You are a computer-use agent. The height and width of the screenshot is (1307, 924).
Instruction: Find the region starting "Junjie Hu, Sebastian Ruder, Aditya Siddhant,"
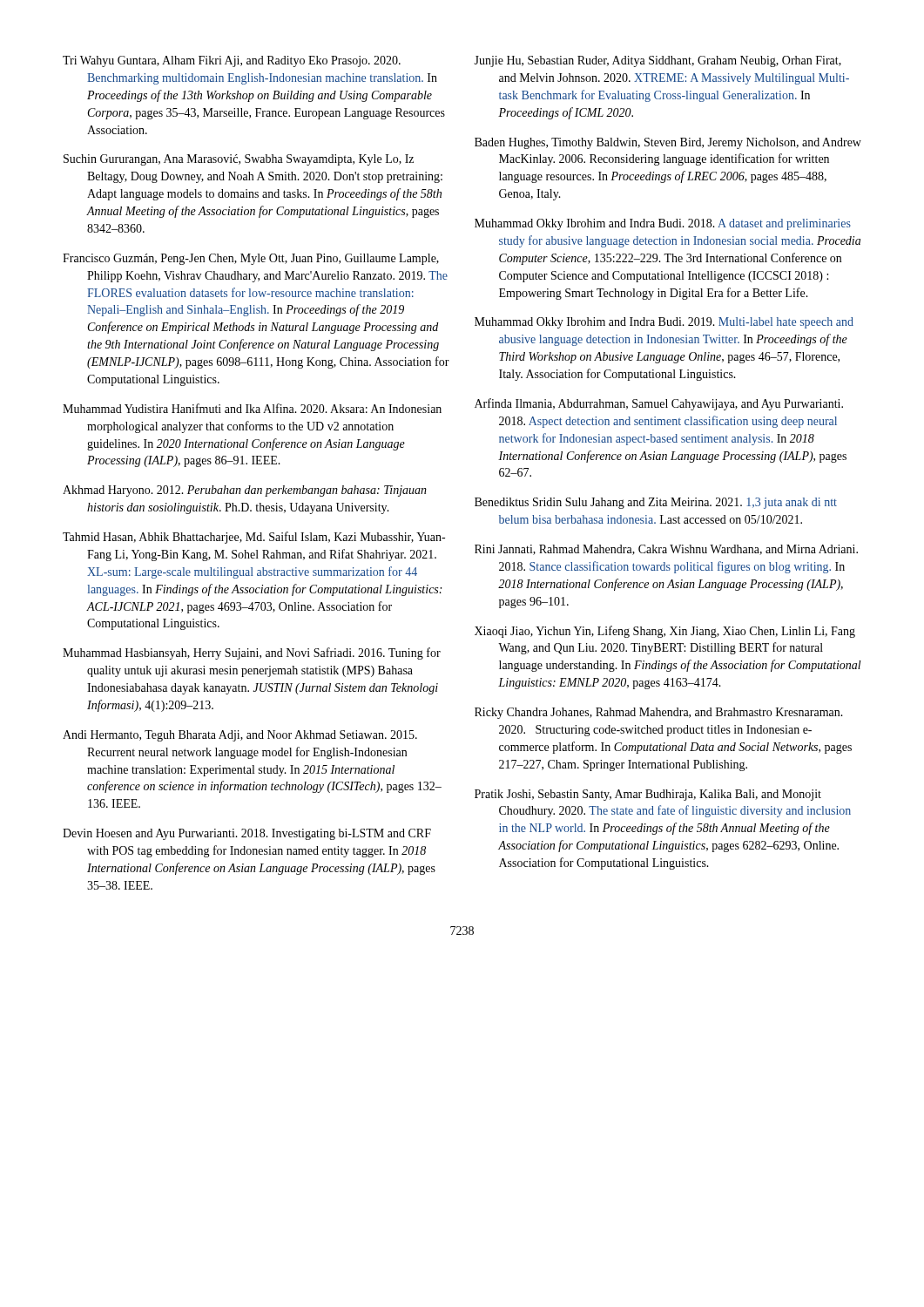[662, 87]
